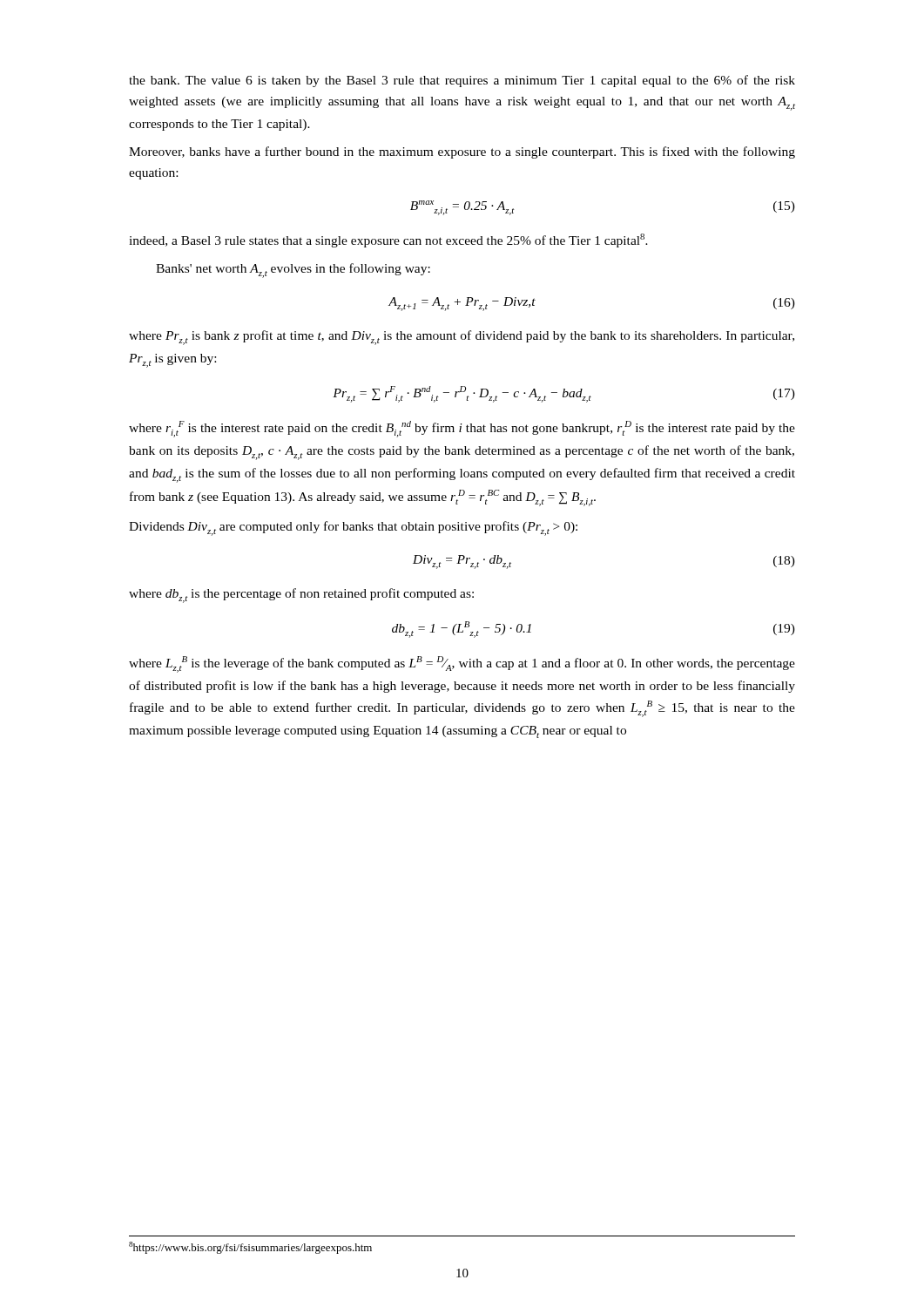Image resolution: width=924 pixels, height=1307 pixels.
Task: Navigate to the element starting "Az,t+1 = Az,t + Prz,t −"
Action: pyautogui.click(x=462, y=303)
